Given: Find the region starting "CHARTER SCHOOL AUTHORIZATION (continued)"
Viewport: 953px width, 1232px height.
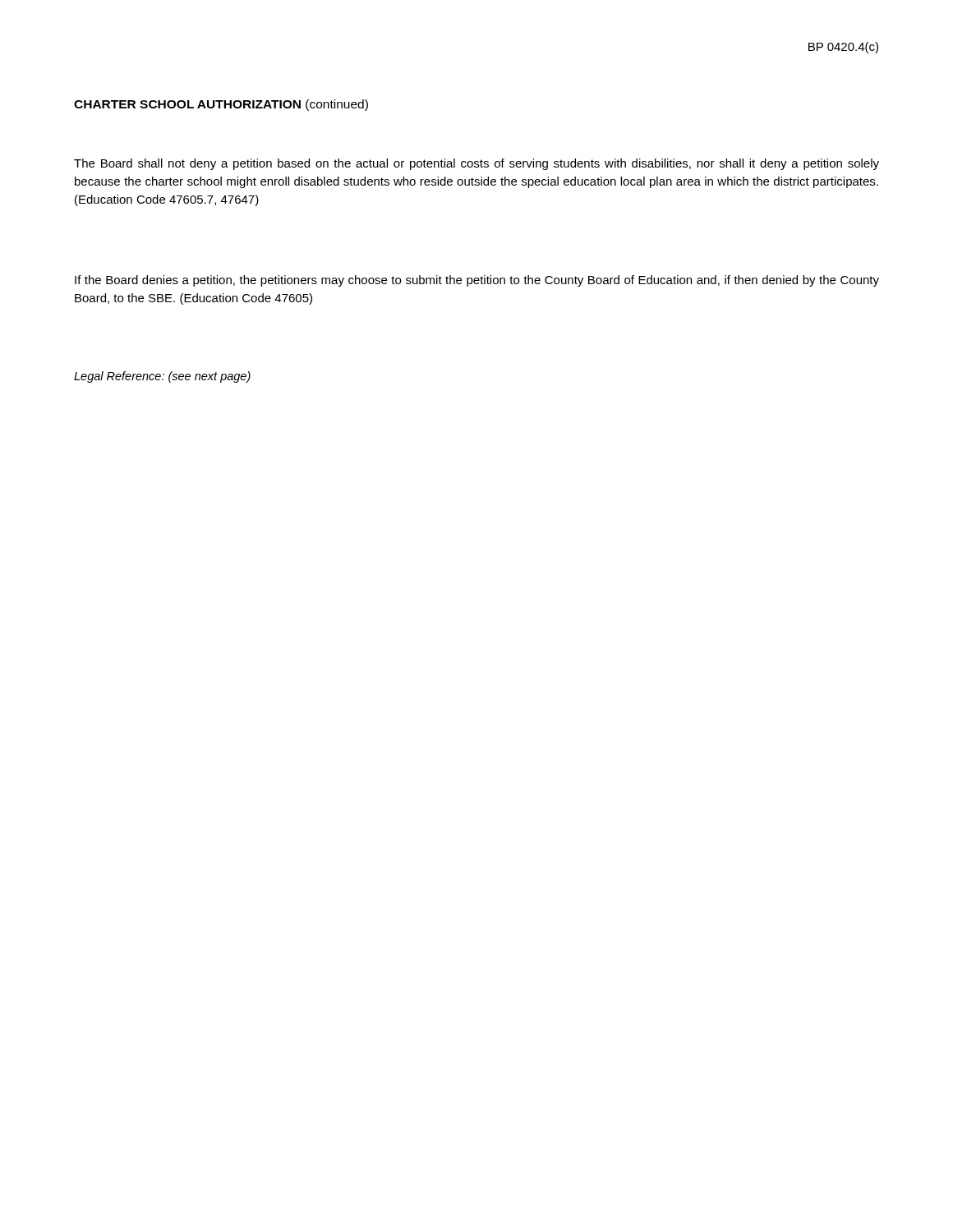Looking at the screenshot, I should (x=221, y=104).
